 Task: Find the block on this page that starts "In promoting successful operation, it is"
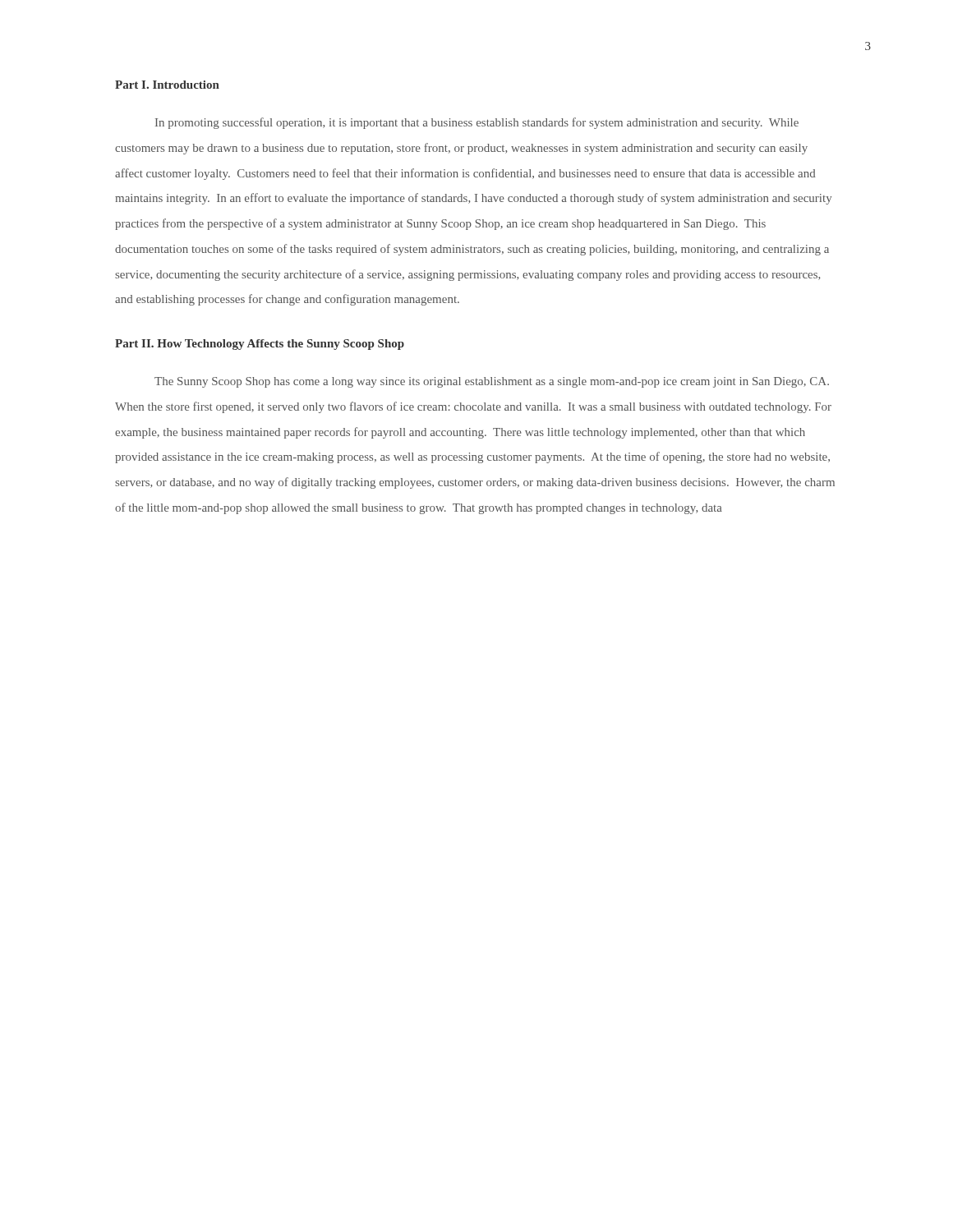[473, 211]
